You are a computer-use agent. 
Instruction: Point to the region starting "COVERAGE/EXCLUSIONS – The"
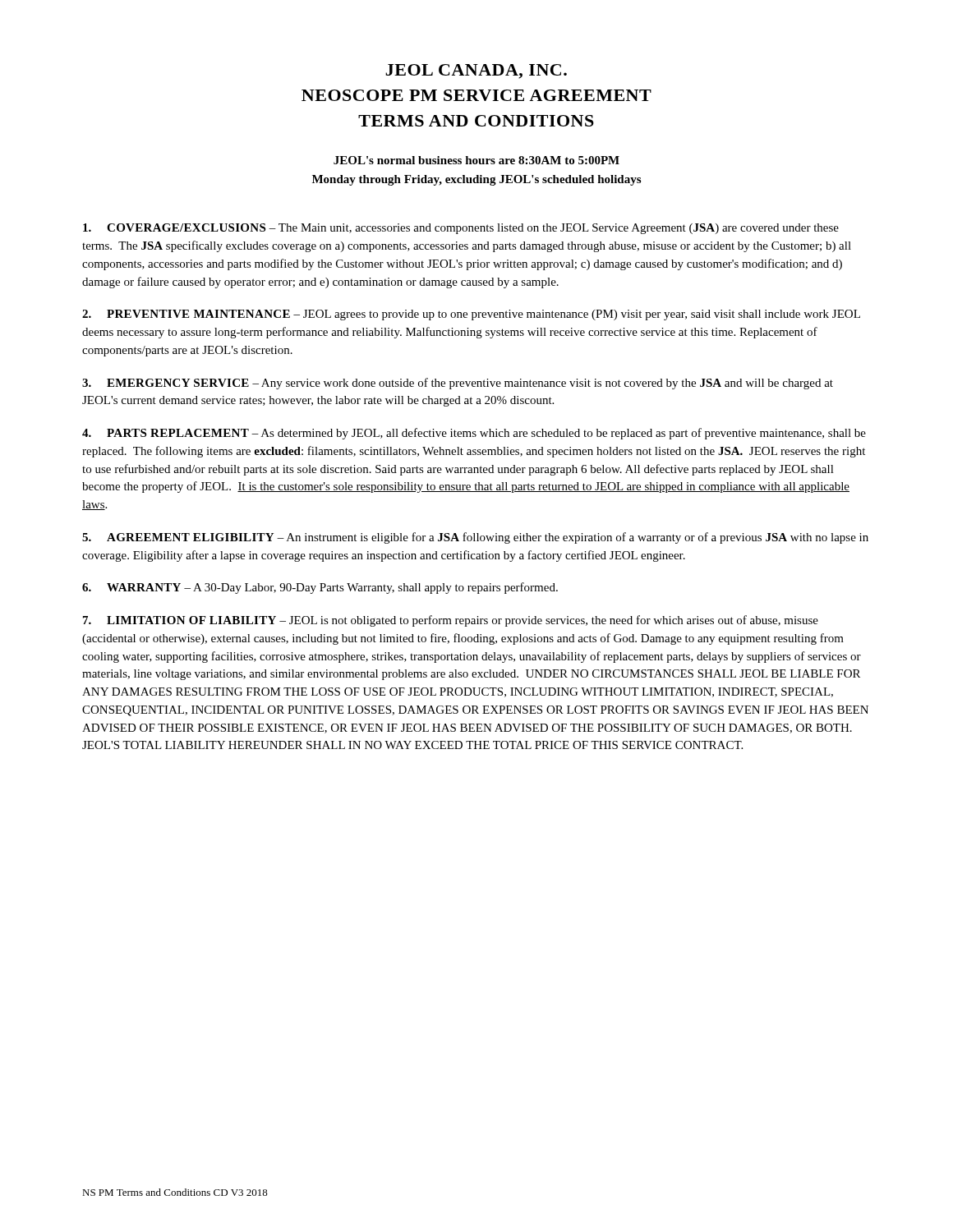pos(476,255)
